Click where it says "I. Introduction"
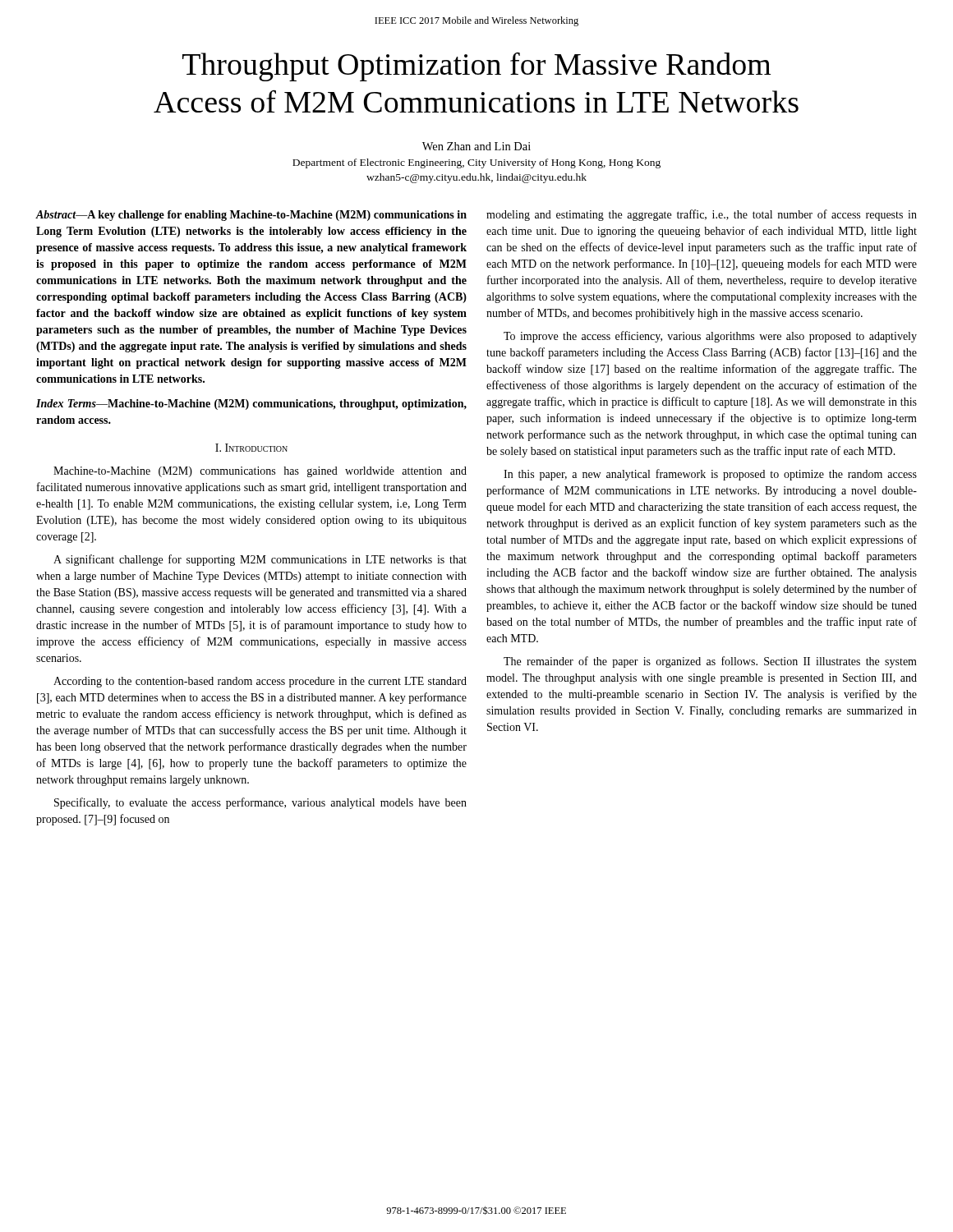The height and width of the screenshot is (1232, 953). 251,448
